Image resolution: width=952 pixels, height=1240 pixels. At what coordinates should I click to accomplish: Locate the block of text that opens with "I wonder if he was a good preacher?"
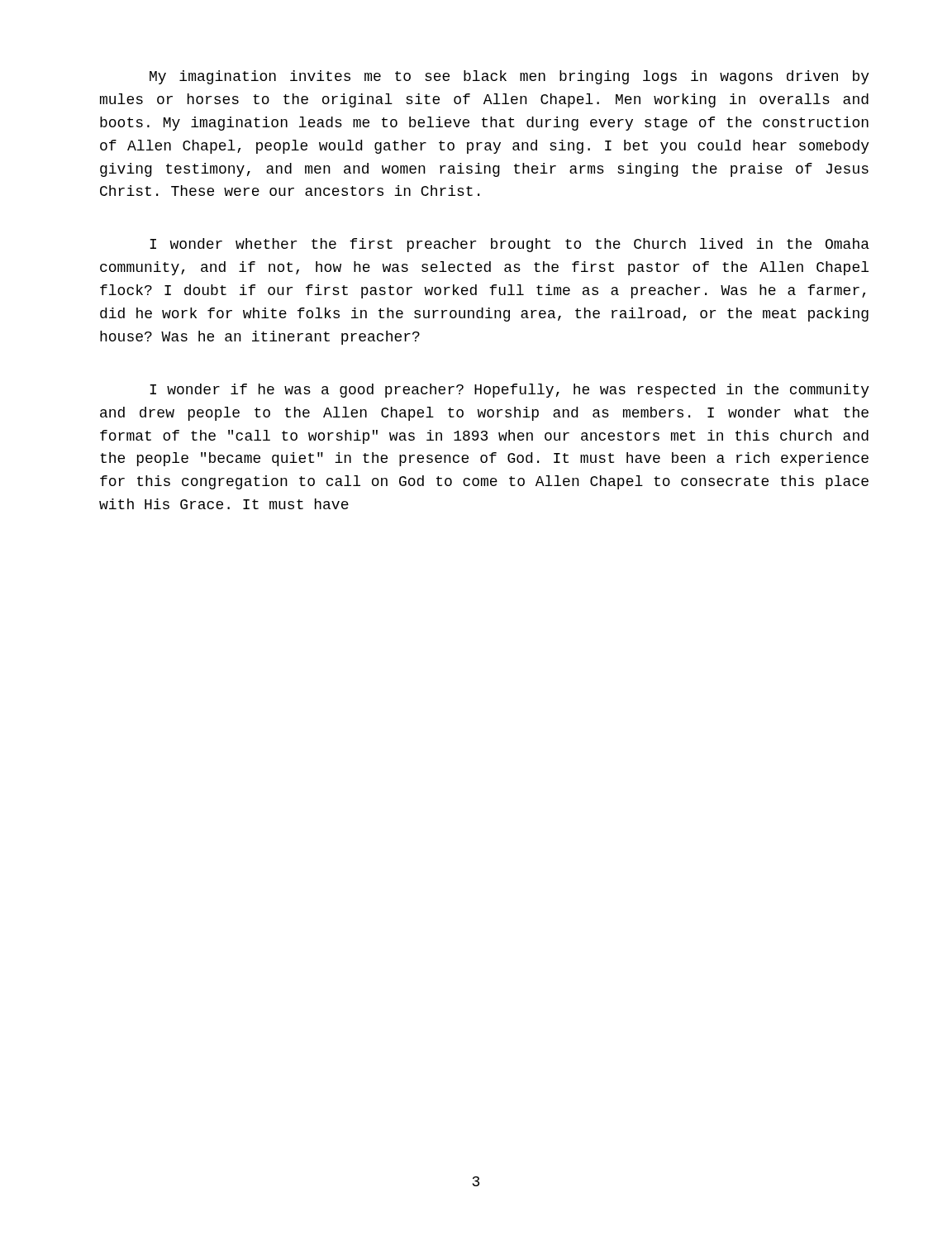(x=484, y=448)
